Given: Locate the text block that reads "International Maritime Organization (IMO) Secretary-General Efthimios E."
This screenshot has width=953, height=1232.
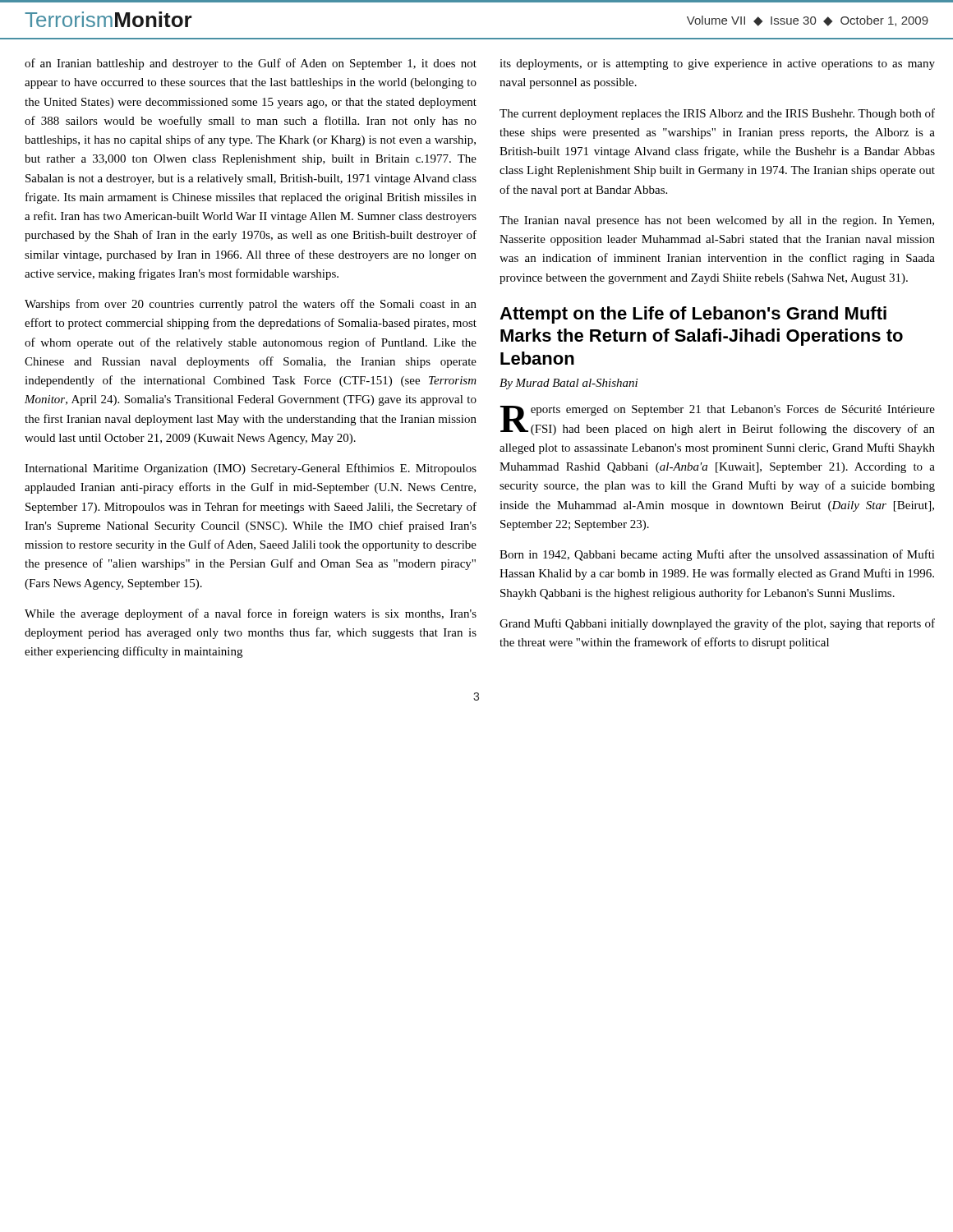Looking at the screenshot, I should [x=251, y=525].
